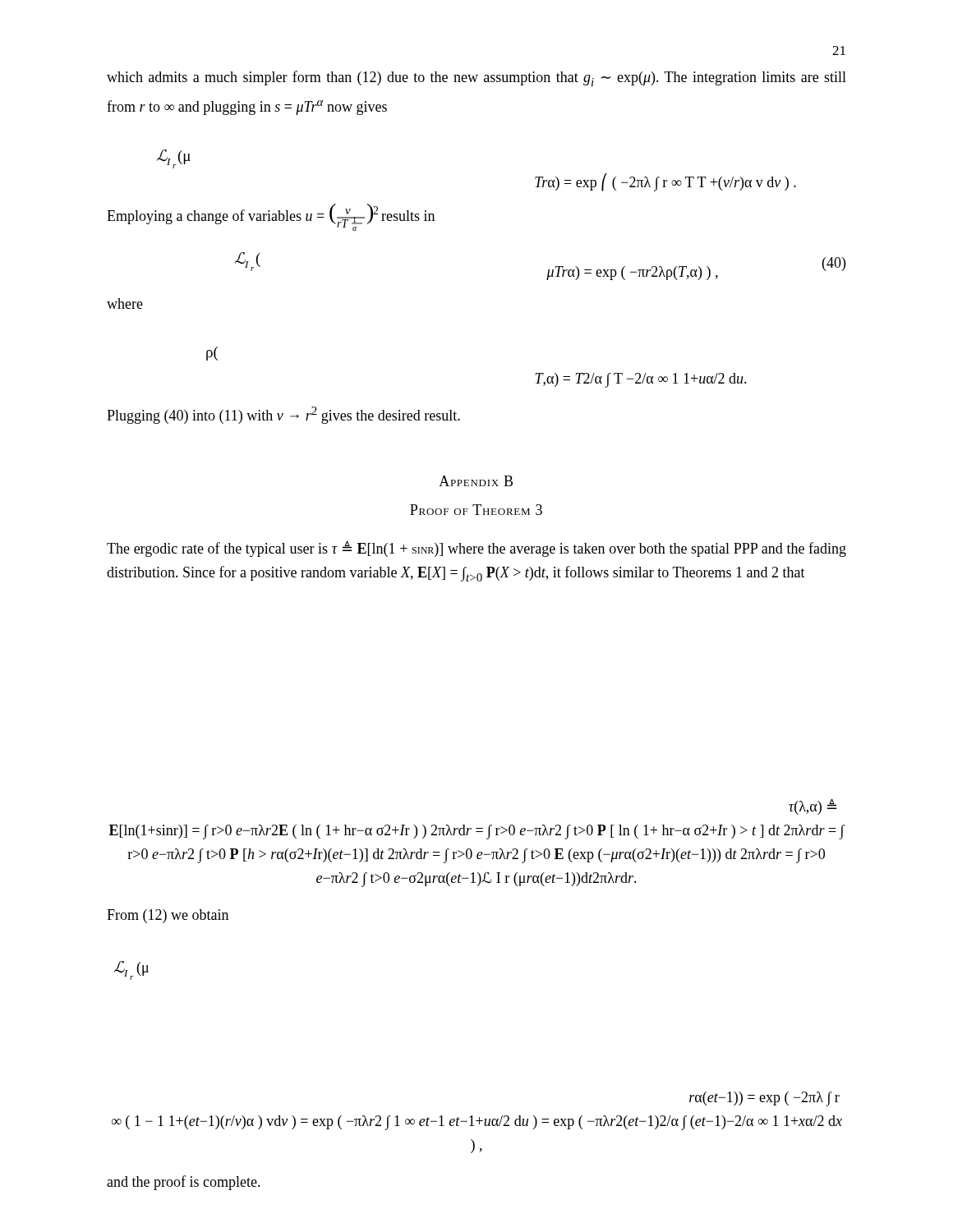Where does it say "Proof of Theorem 3"?
Screen dimensions: 1232x953
point(476,510)
